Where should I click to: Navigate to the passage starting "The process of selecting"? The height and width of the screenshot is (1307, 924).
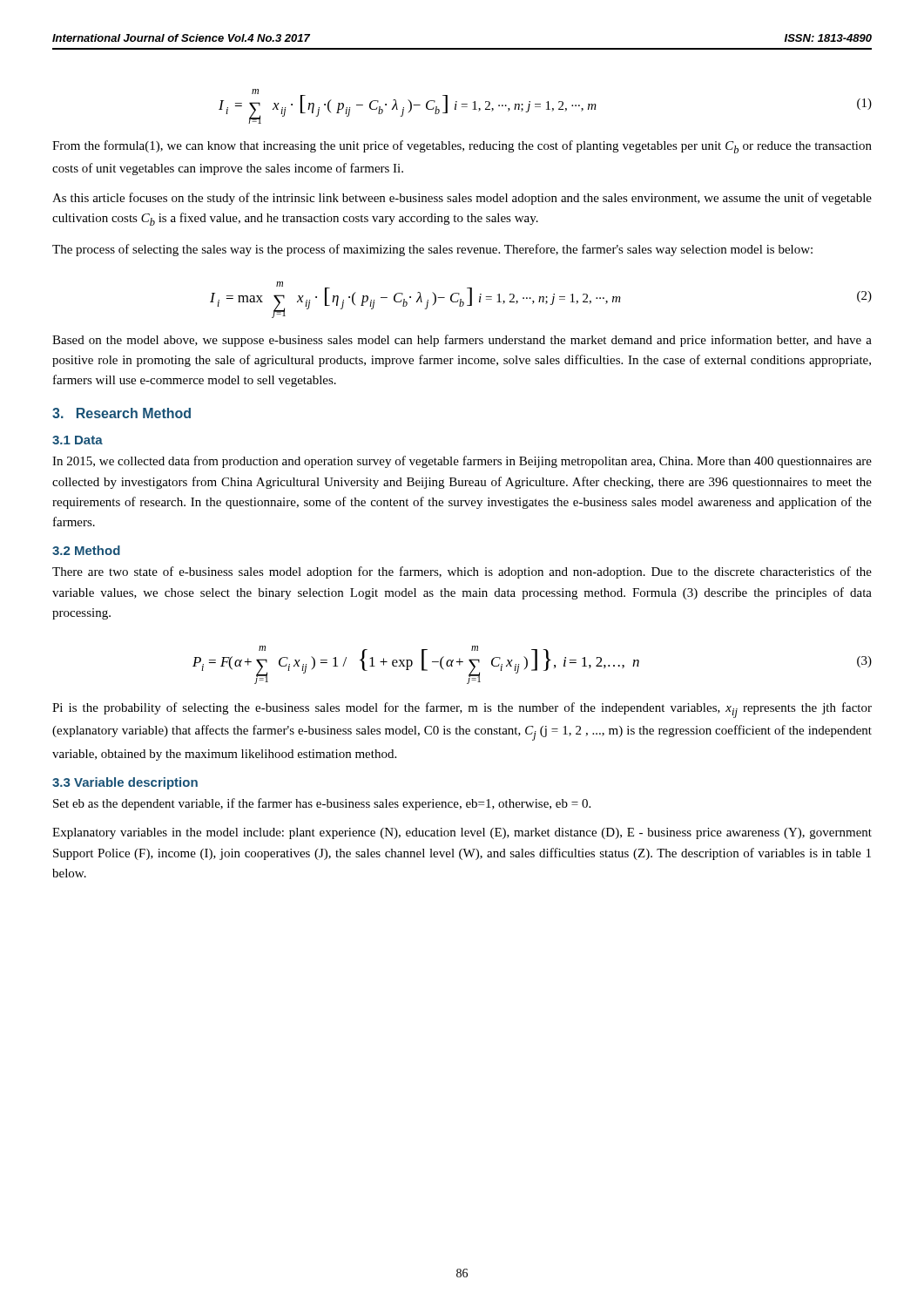click(x=433, y=249)
